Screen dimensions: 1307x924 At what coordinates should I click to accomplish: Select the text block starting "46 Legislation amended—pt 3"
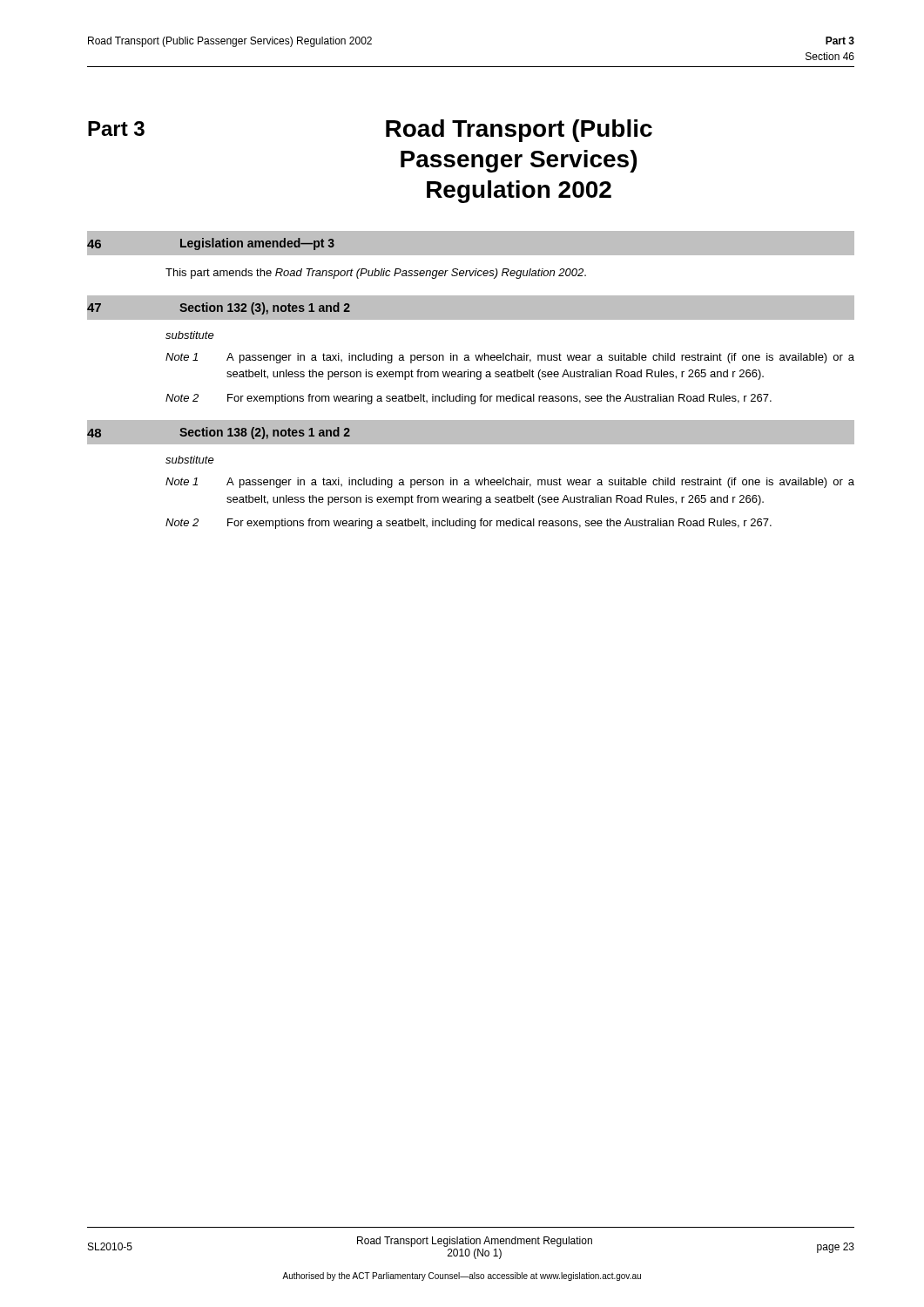tap(214, 243)
